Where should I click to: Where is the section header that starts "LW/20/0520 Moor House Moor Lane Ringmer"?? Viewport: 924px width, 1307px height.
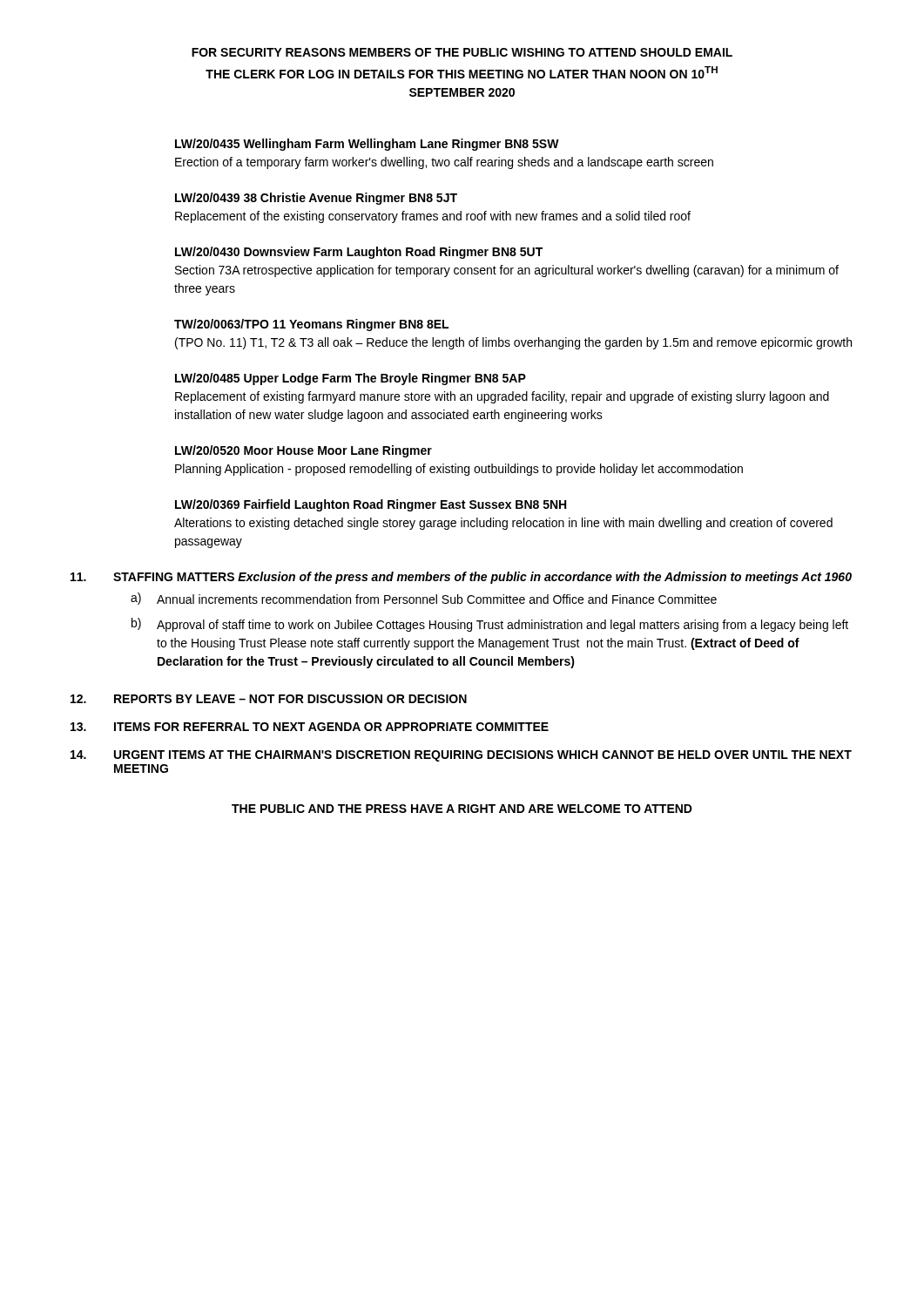(514, 461)
